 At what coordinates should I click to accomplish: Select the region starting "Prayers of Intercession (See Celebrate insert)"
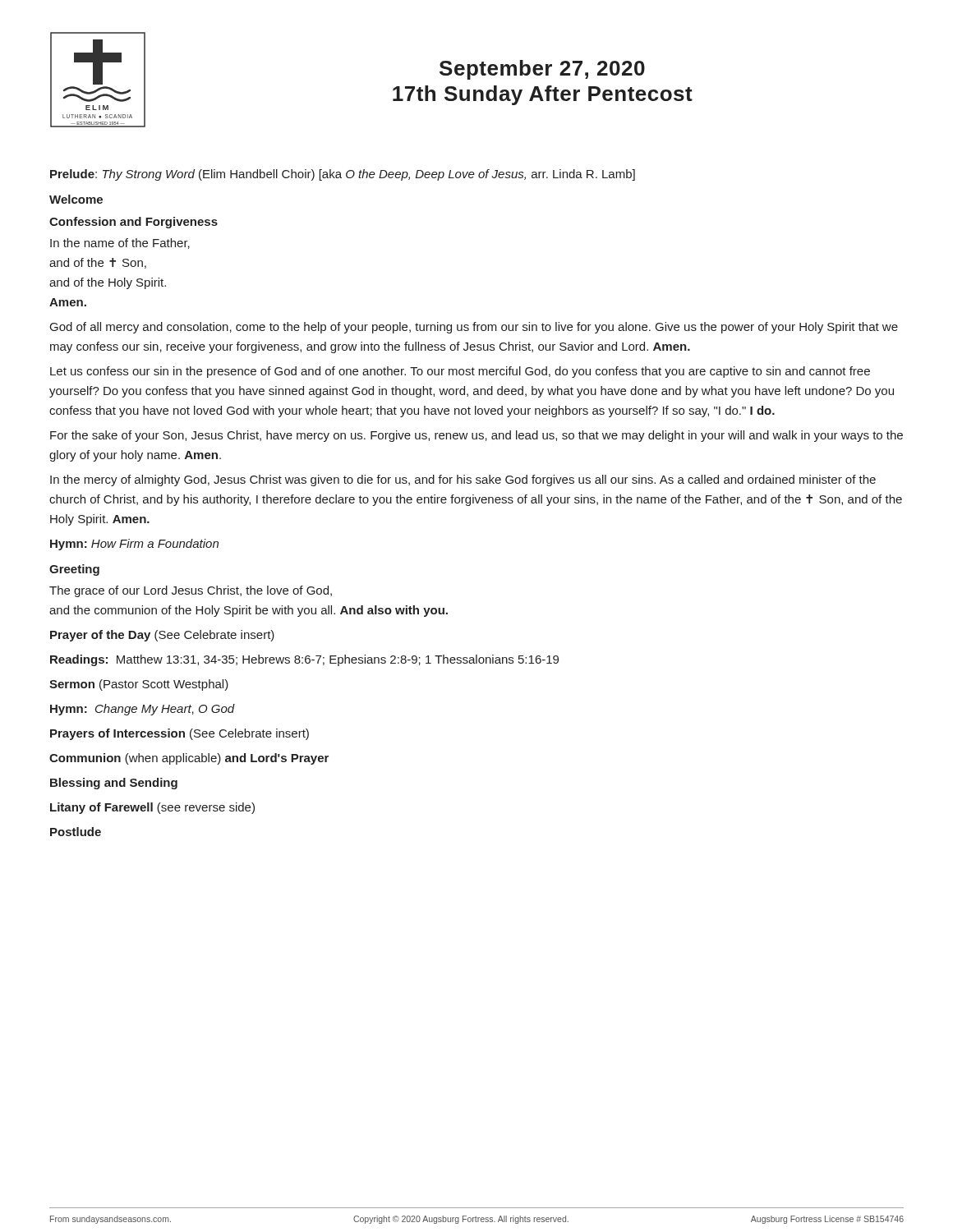point(179,733)
